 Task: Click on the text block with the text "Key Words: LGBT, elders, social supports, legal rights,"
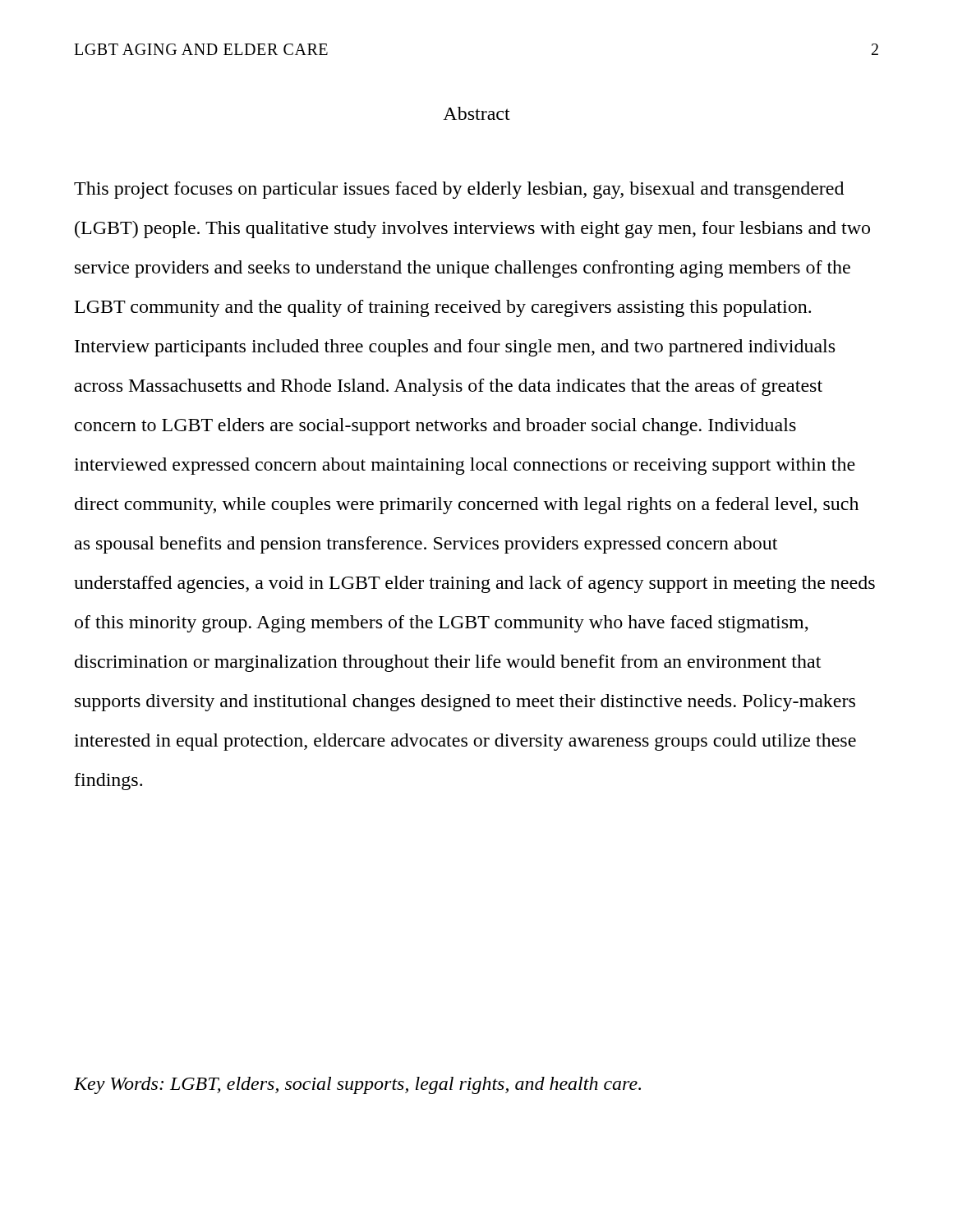[358, 1083]
